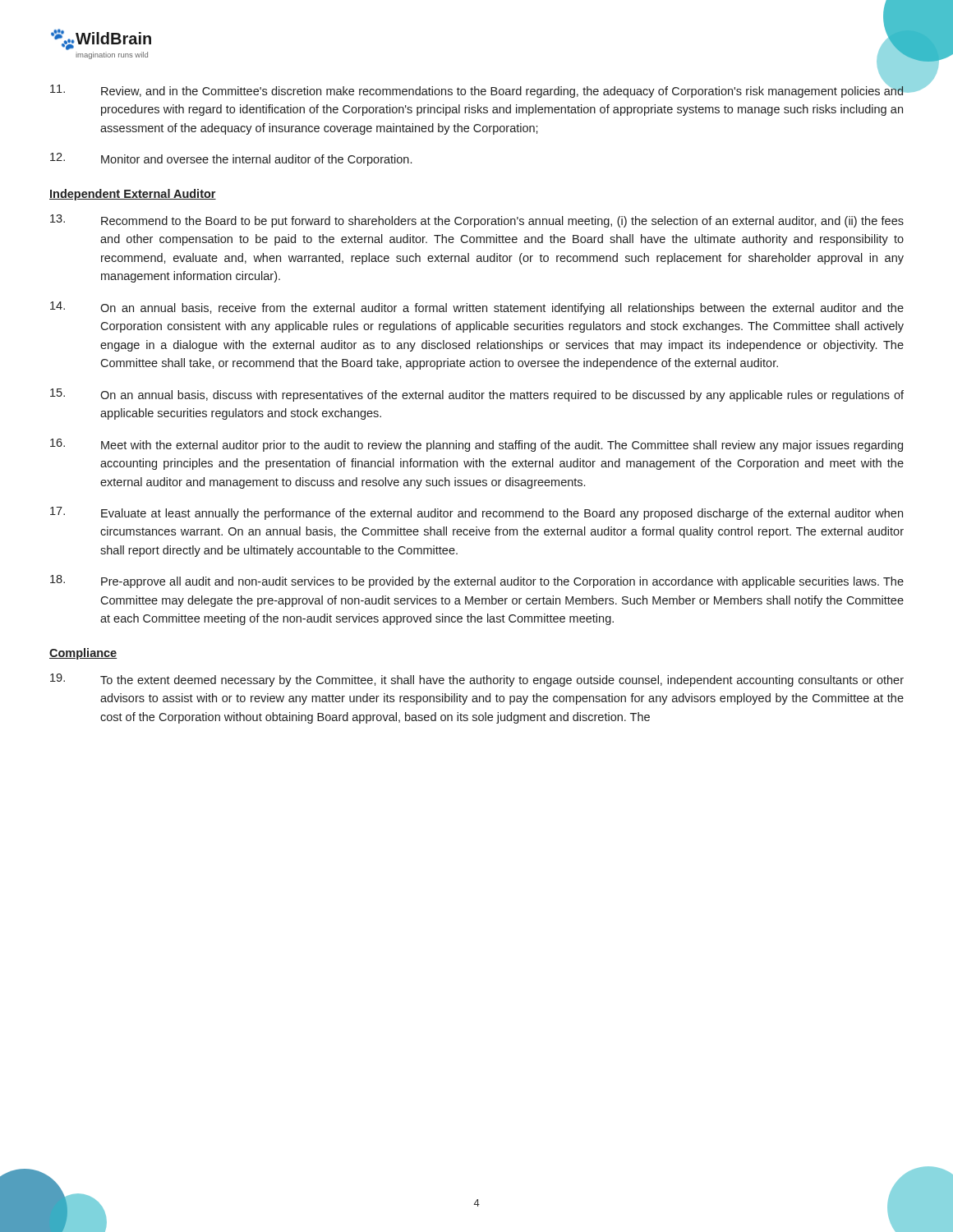Select the list item that reads "18. Pre-approve all audit and non-audit services"

(x=476, y=600)
